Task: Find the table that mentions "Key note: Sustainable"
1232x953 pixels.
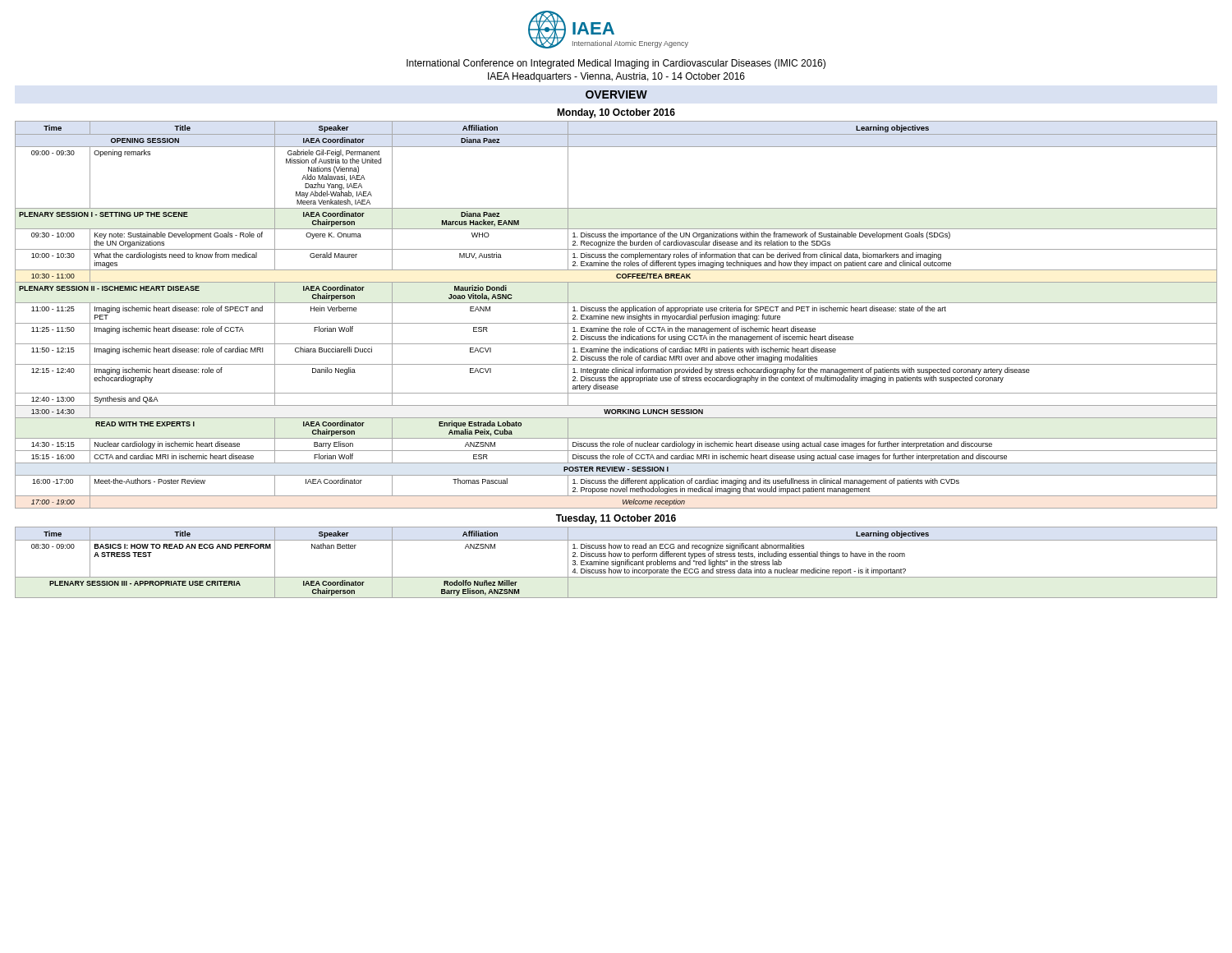Action: pyautogui.click(x=616, y=315)
